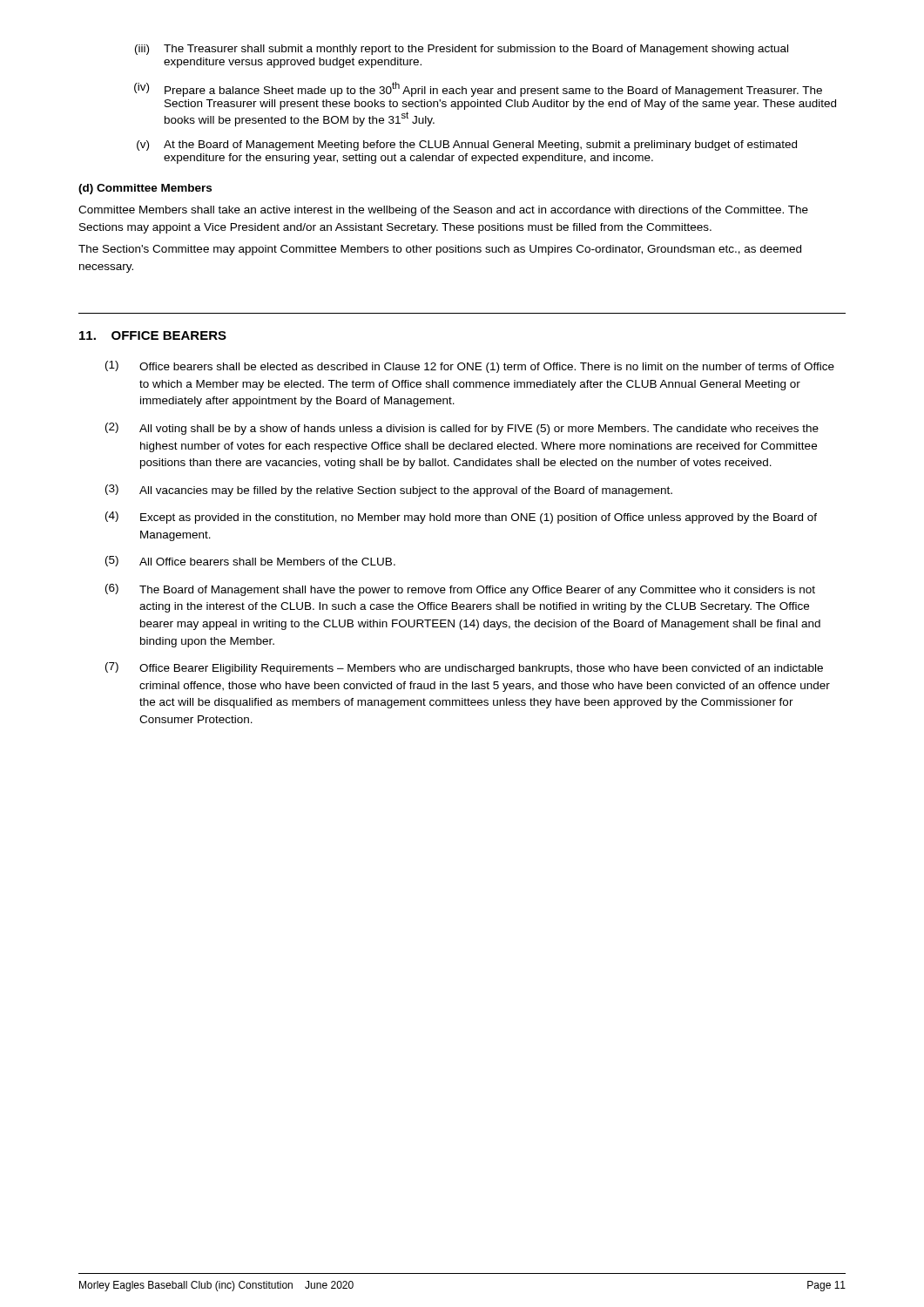
Task: Find the passage starting "The Section's Committee may appoint Committee"
Action: [440, 257]
